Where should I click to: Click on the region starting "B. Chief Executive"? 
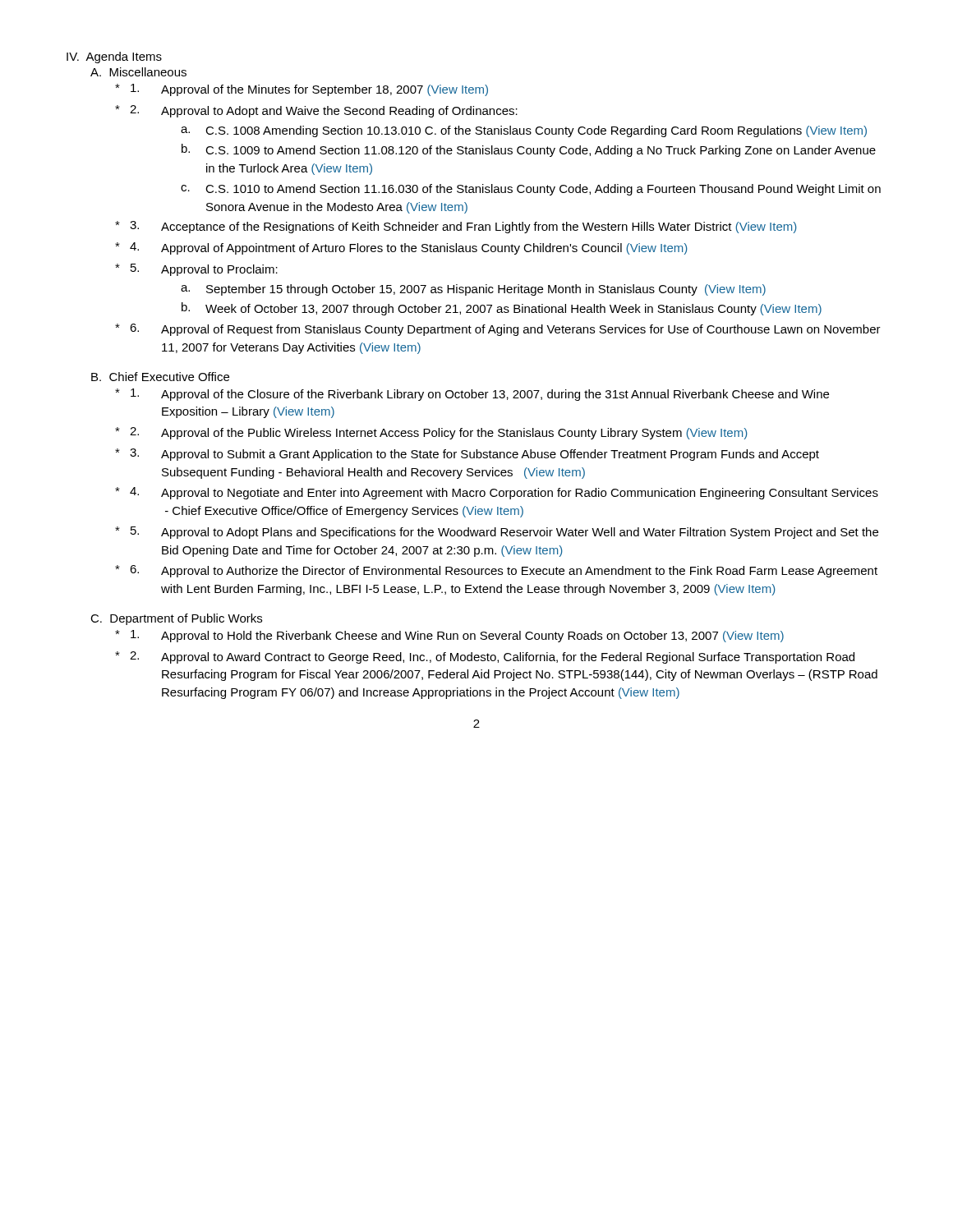click(x=160, y=376)
